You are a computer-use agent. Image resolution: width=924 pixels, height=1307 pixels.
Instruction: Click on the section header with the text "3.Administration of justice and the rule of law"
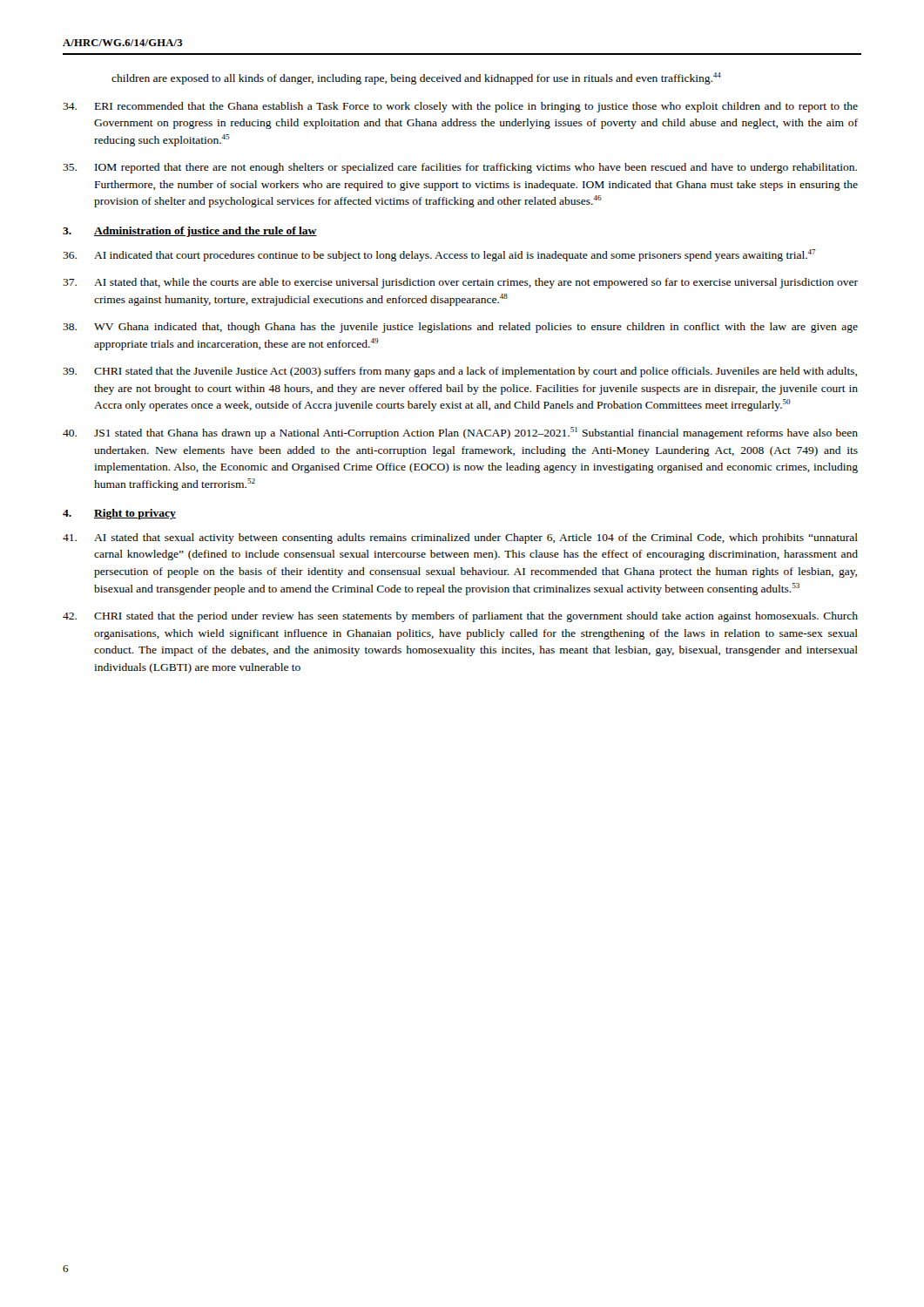click(x=190, y=232)
